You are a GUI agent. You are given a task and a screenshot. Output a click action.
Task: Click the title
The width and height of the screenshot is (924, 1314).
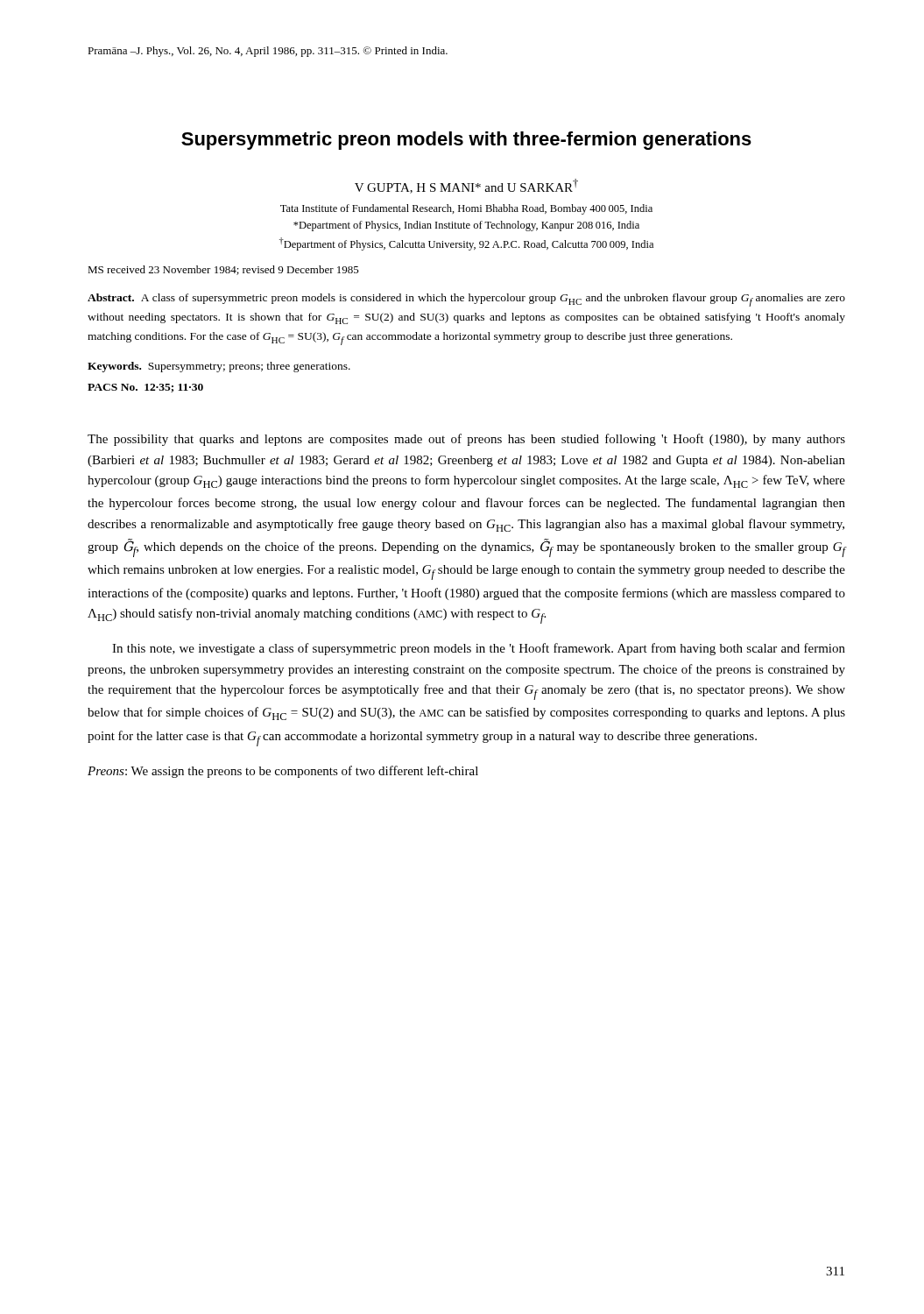[466, 139]
